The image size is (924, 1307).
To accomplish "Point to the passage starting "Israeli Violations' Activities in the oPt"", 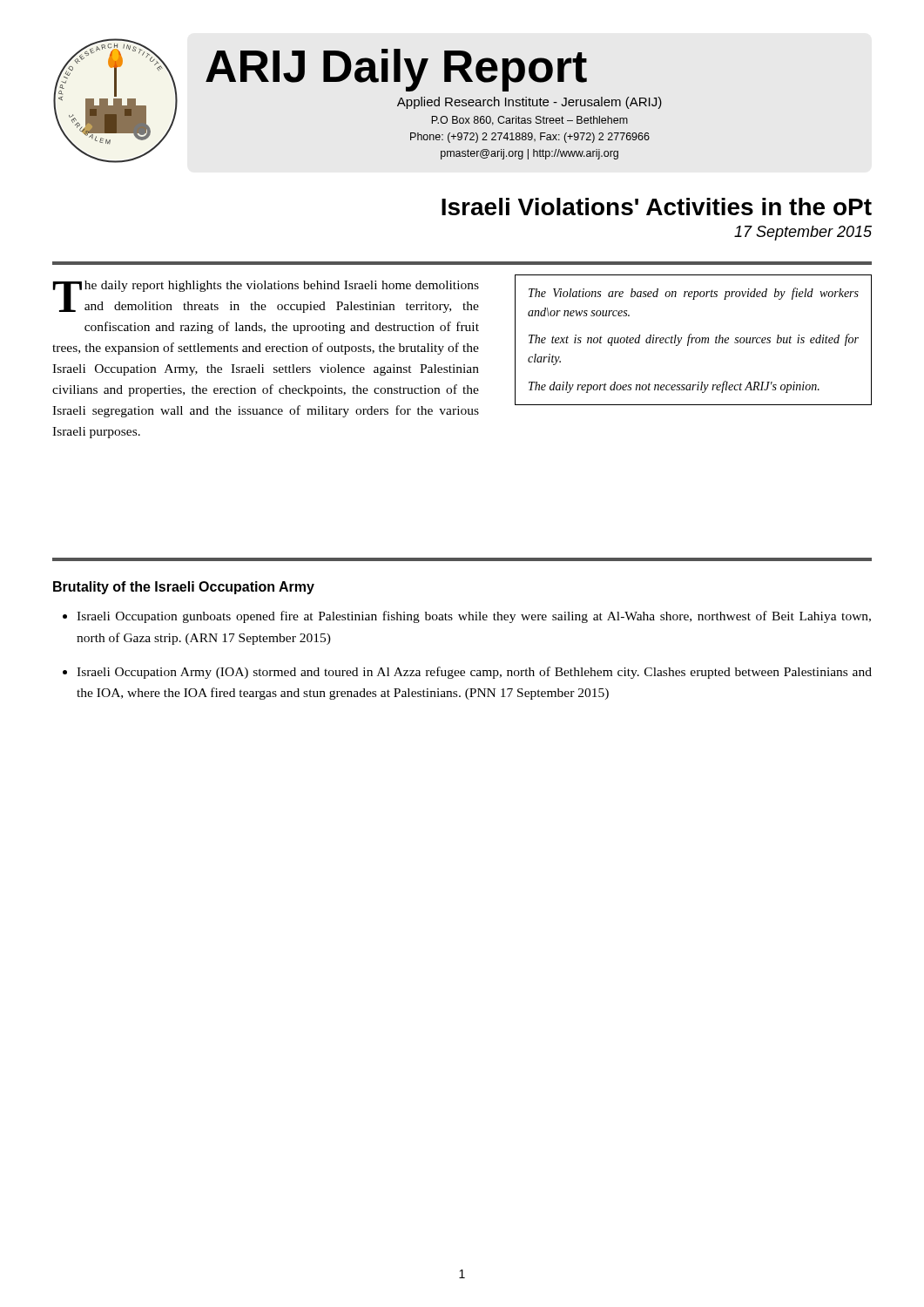I will coord(462,207).
